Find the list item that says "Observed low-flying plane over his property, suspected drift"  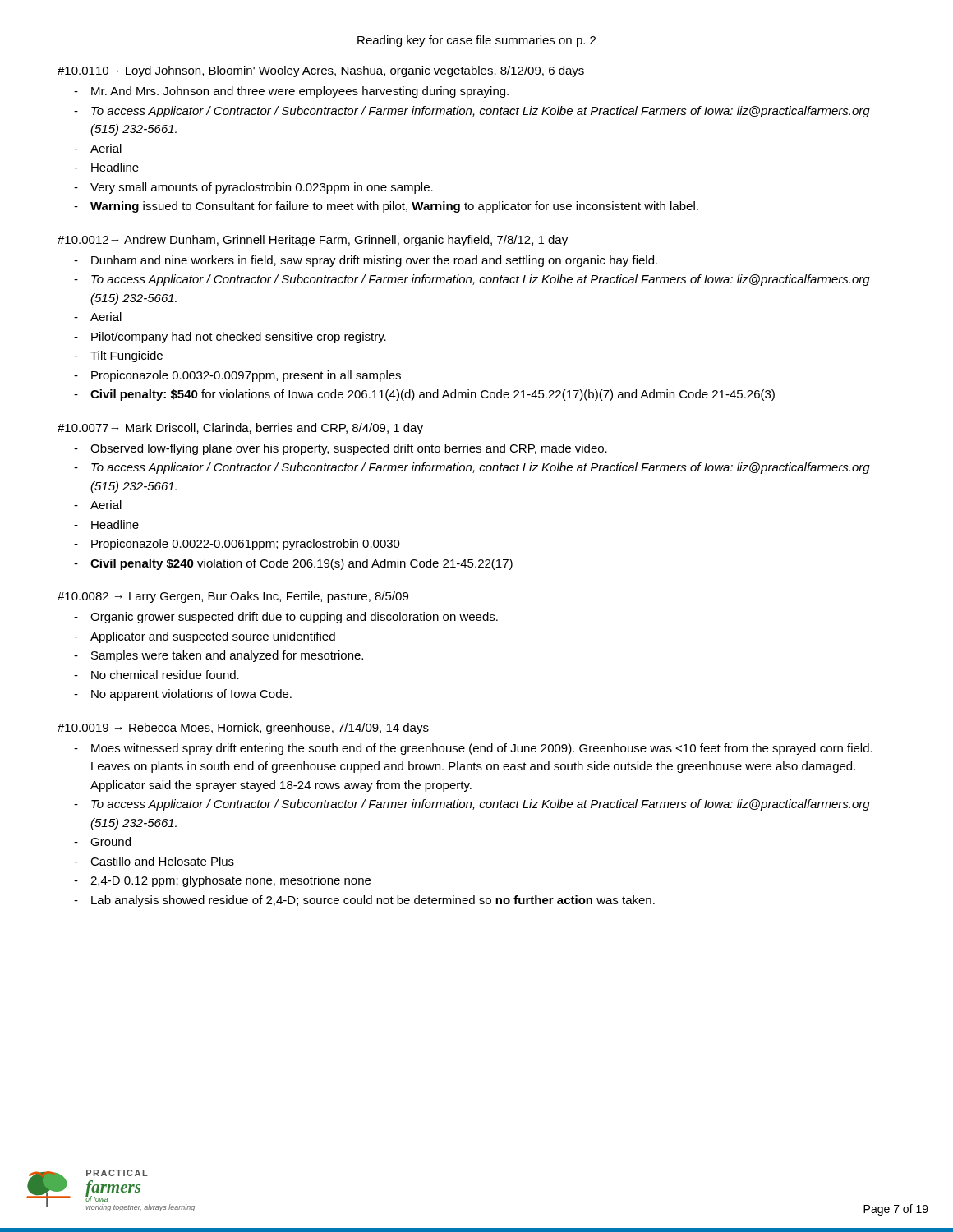(349, 448)
